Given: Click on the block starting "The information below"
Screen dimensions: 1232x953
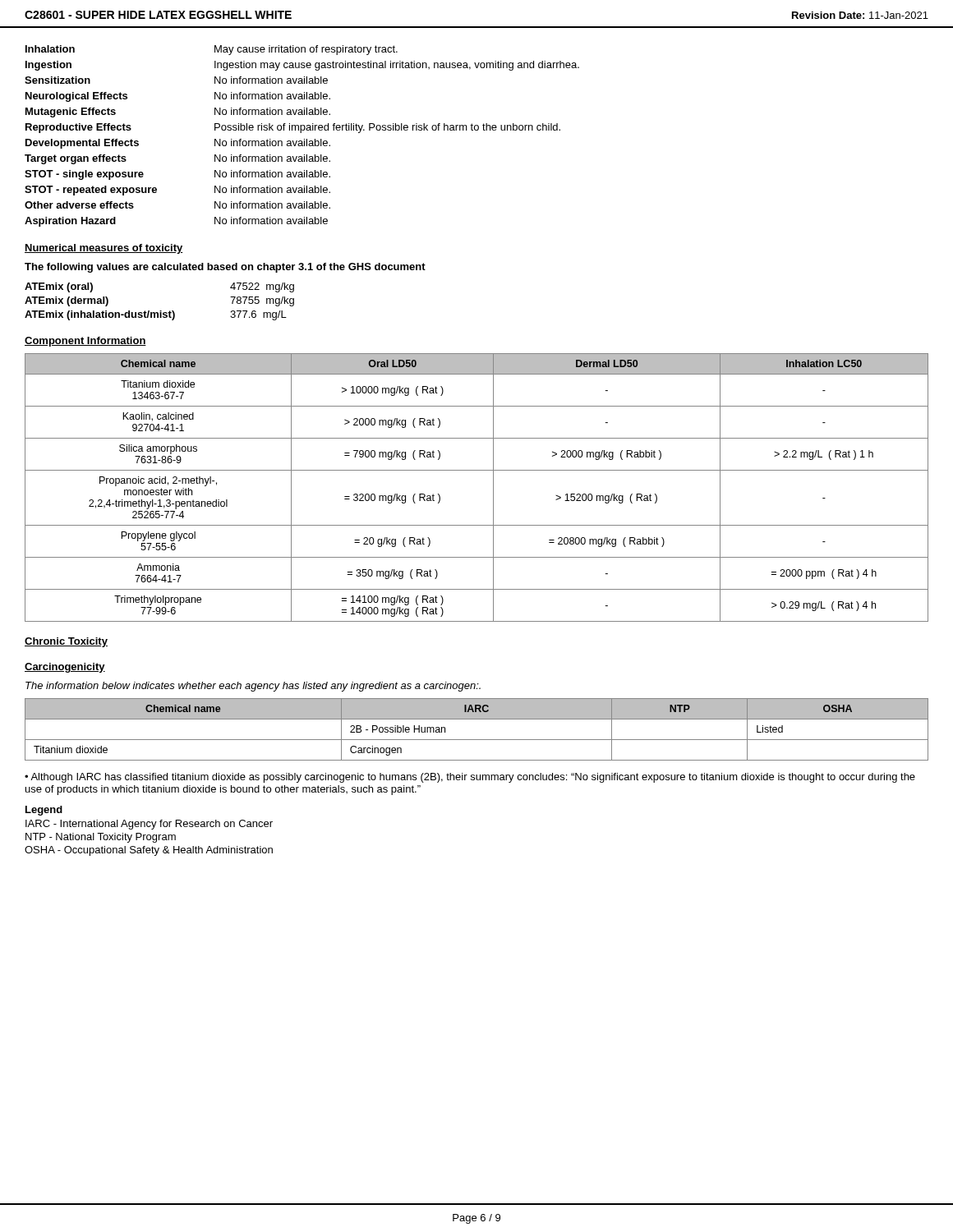Looking at the screenshot, I should [253, 685].
